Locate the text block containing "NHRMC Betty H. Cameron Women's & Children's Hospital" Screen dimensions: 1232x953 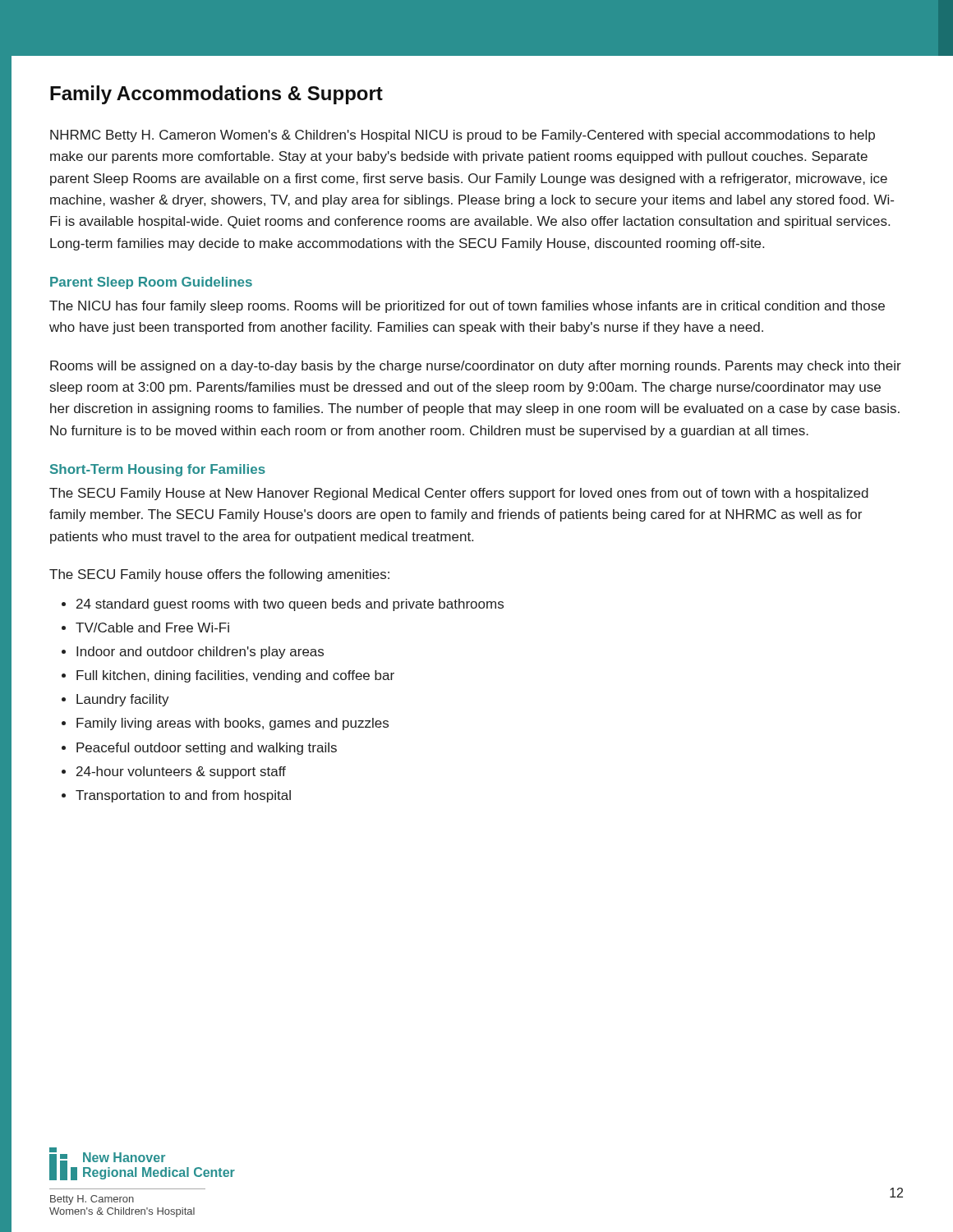point(472,189)
